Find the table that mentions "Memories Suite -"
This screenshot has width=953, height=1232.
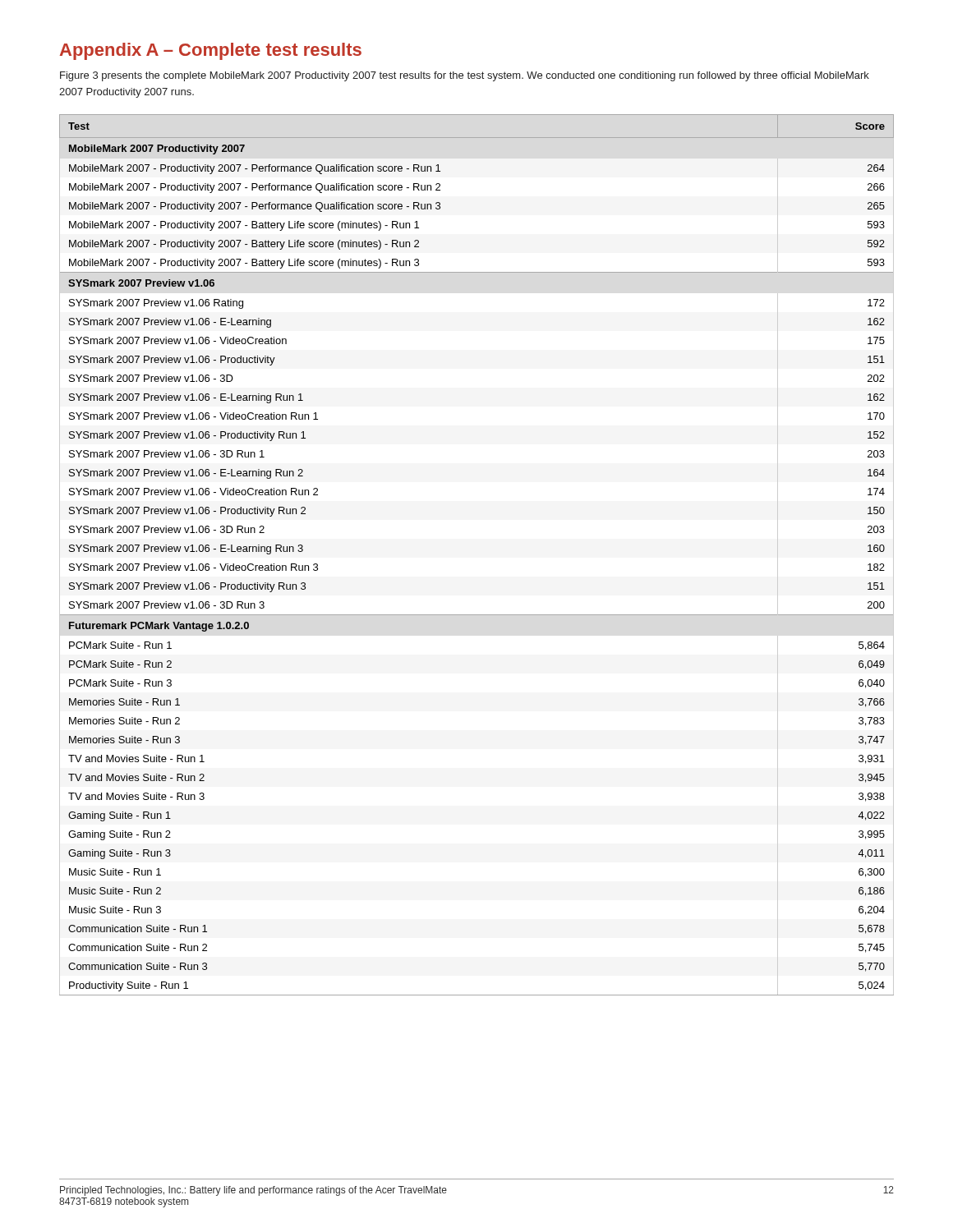tap(476, 555)
